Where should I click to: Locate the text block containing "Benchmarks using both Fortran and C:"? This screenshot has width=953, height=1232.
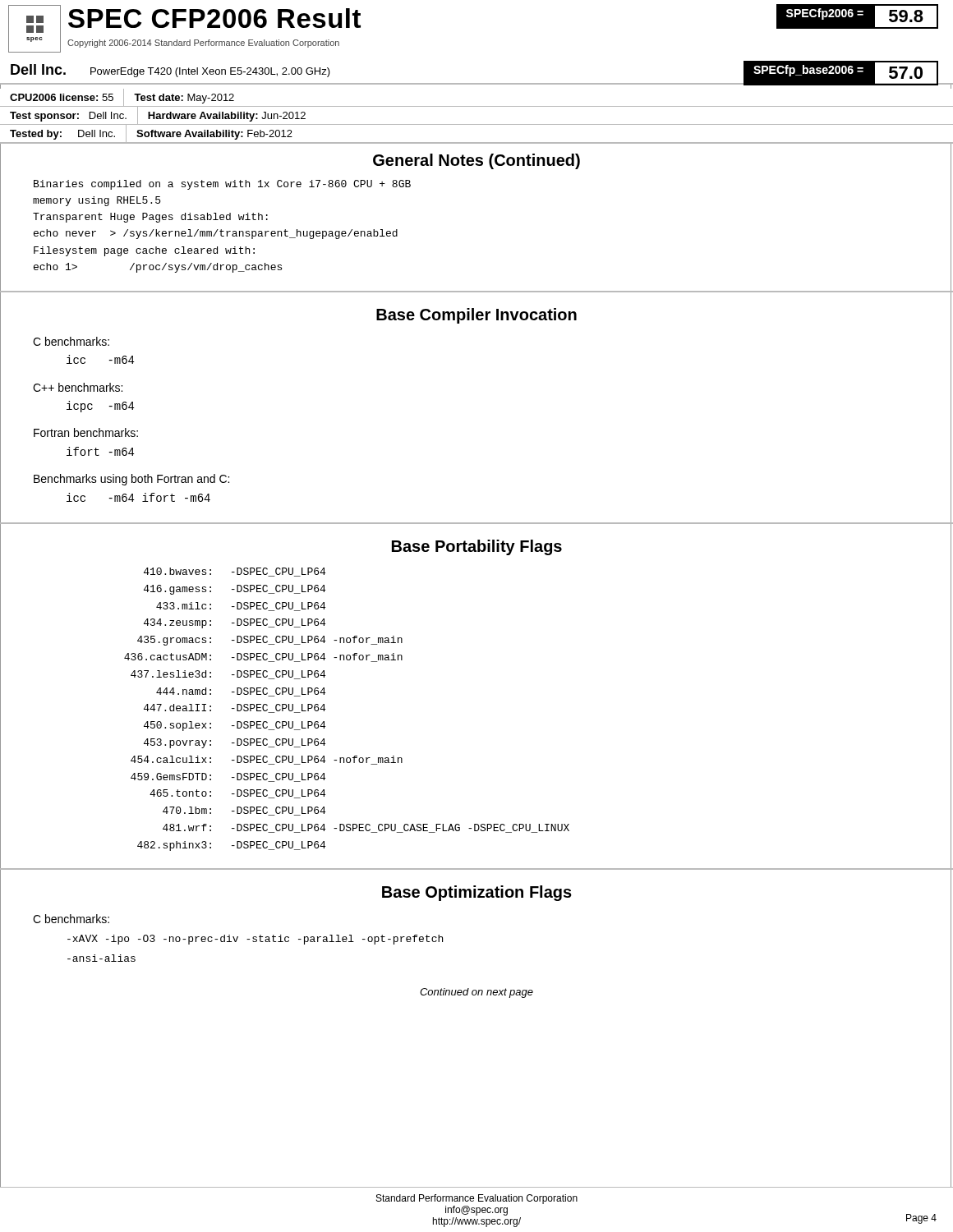click(x=132, y=489)
